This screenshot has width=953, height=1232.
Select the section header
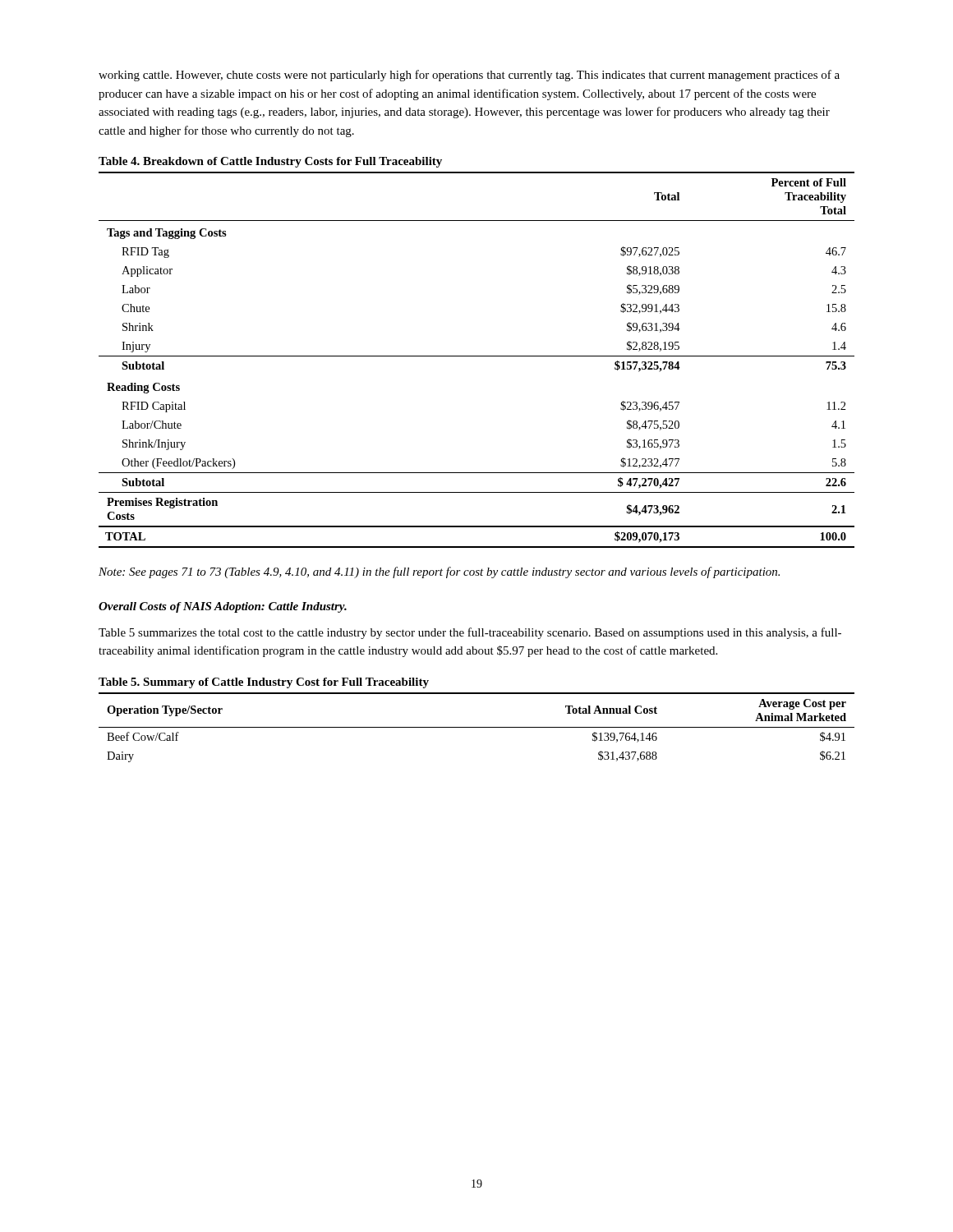pyautogui.click(x=223, y=606)
